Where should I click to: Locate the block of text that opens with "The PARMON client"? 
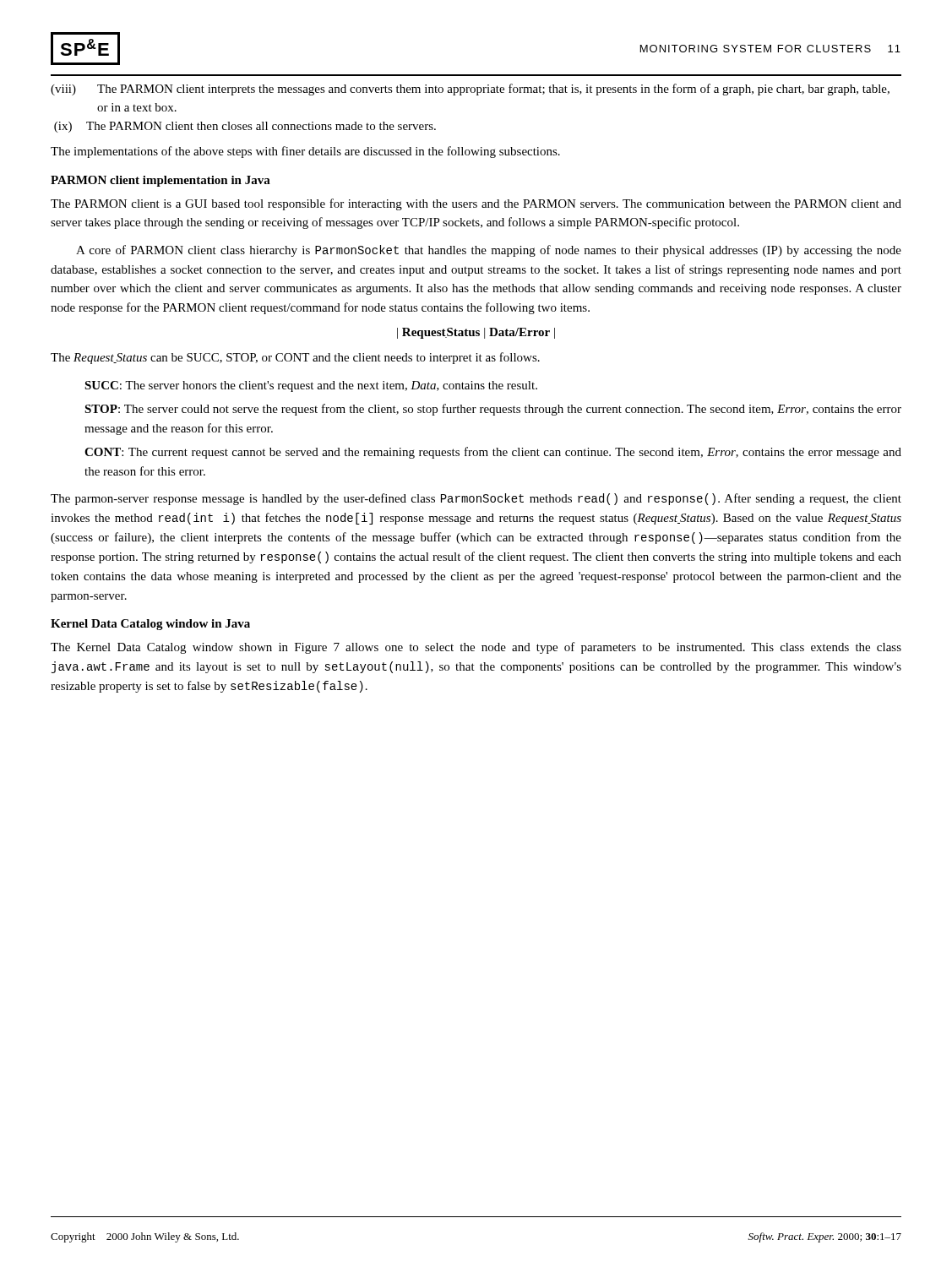(x=476, y=213)
